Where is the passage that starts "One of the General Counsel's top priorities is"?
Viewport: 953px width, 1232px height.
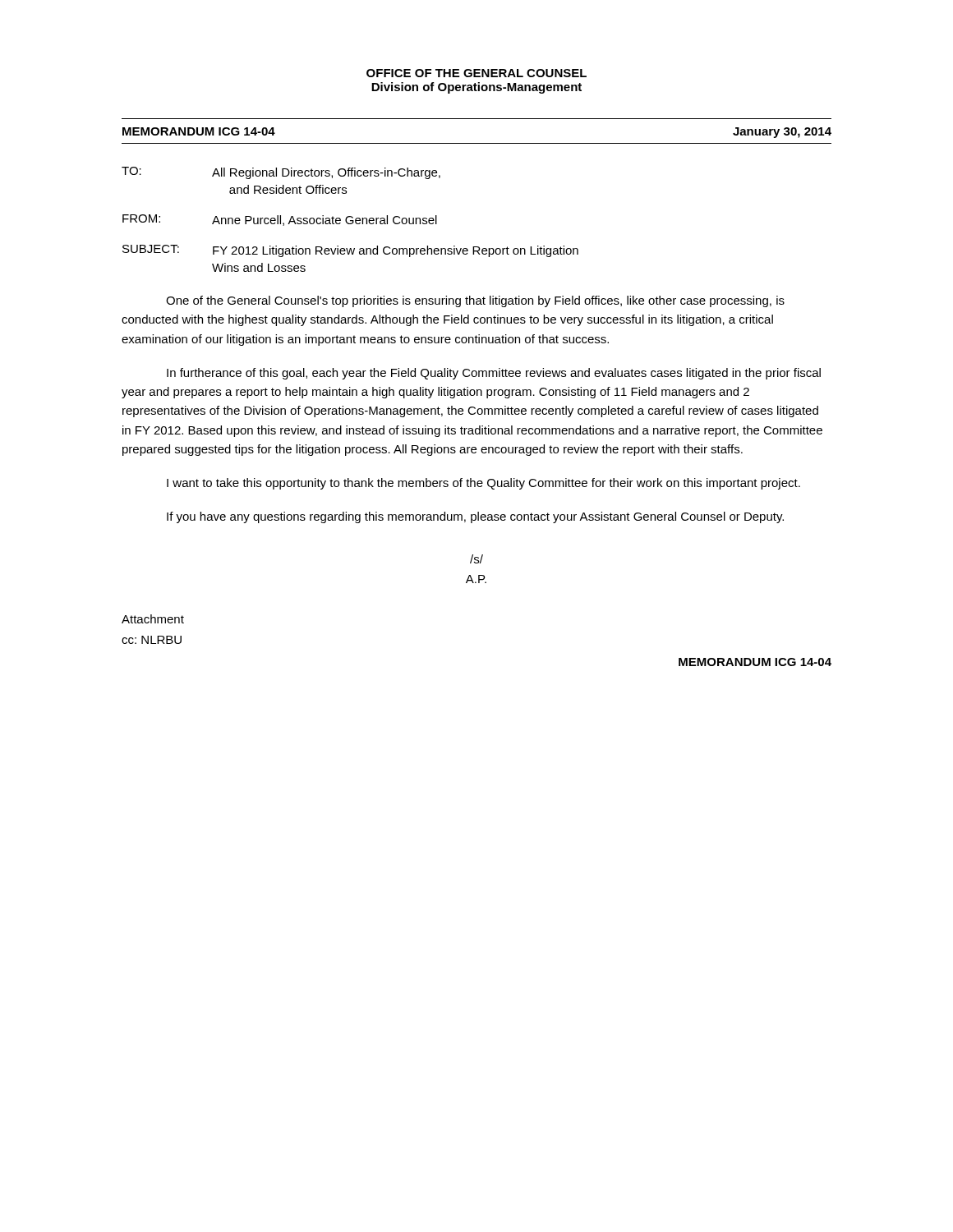coord(453,319)
